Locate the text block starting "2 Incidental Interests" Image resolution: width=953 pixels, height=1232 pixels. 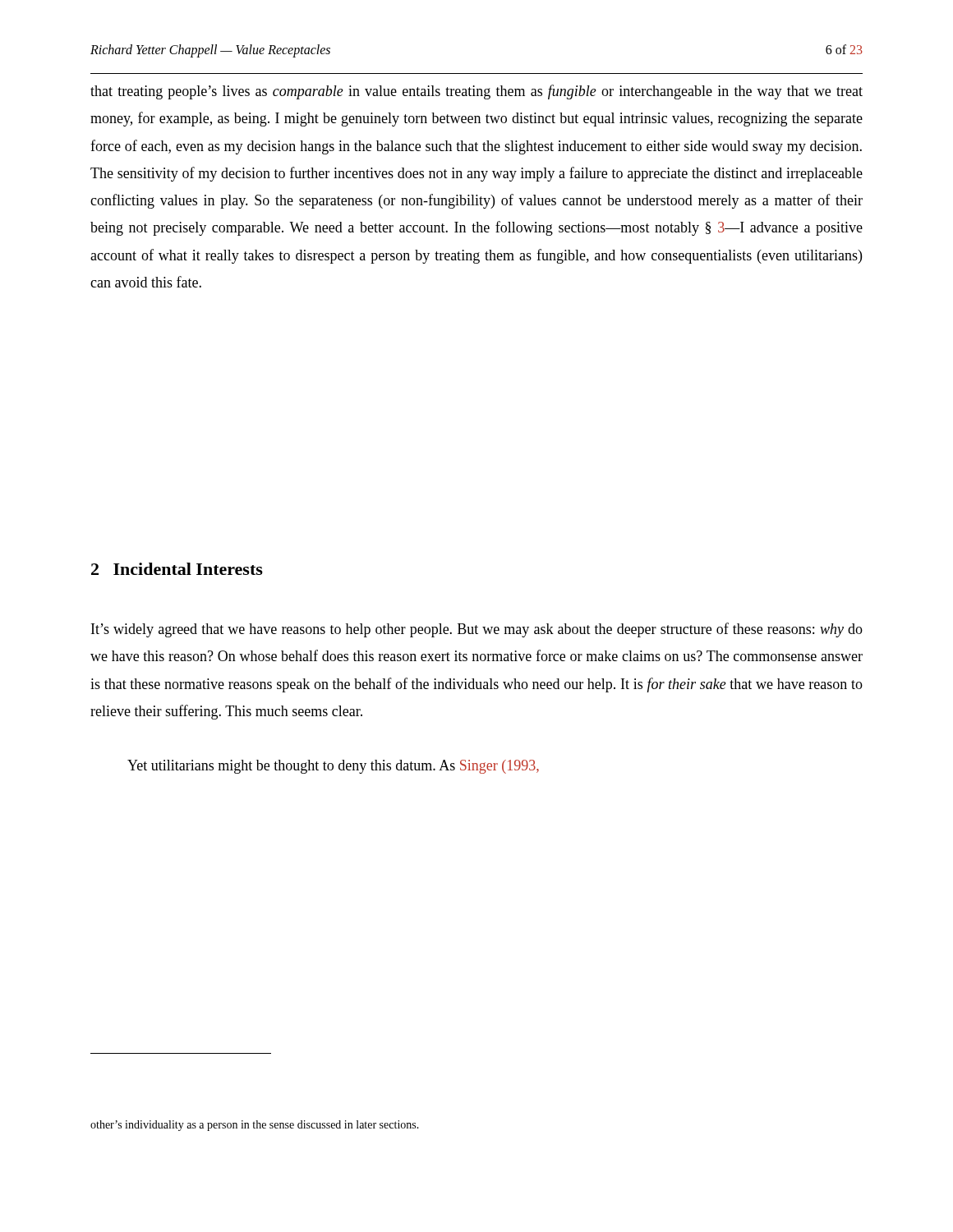tap(177, 569)
